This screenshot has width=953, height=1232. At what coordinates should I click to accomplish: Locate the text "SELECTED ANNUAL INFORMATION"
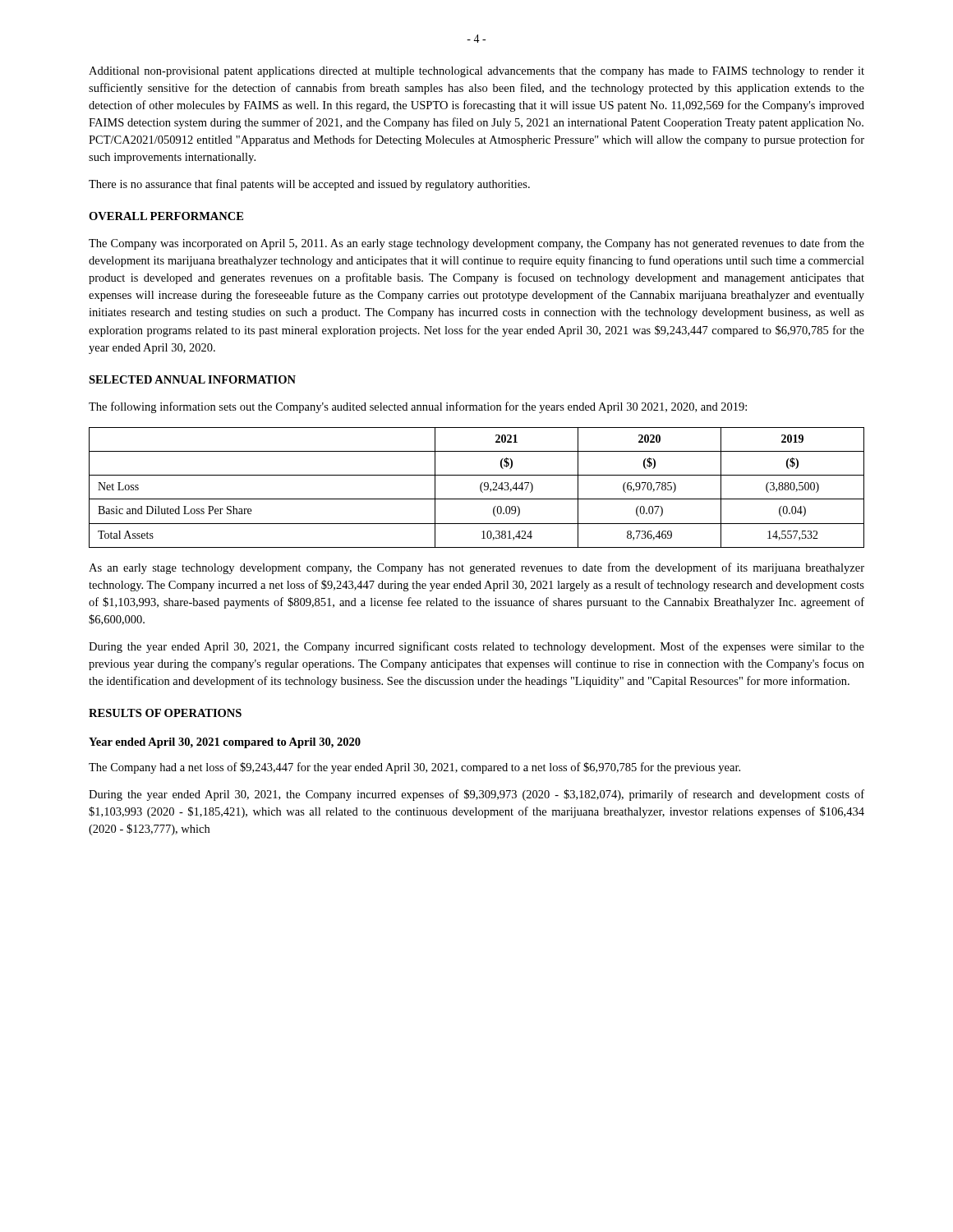pyautogui.click(x=192, y=379)
